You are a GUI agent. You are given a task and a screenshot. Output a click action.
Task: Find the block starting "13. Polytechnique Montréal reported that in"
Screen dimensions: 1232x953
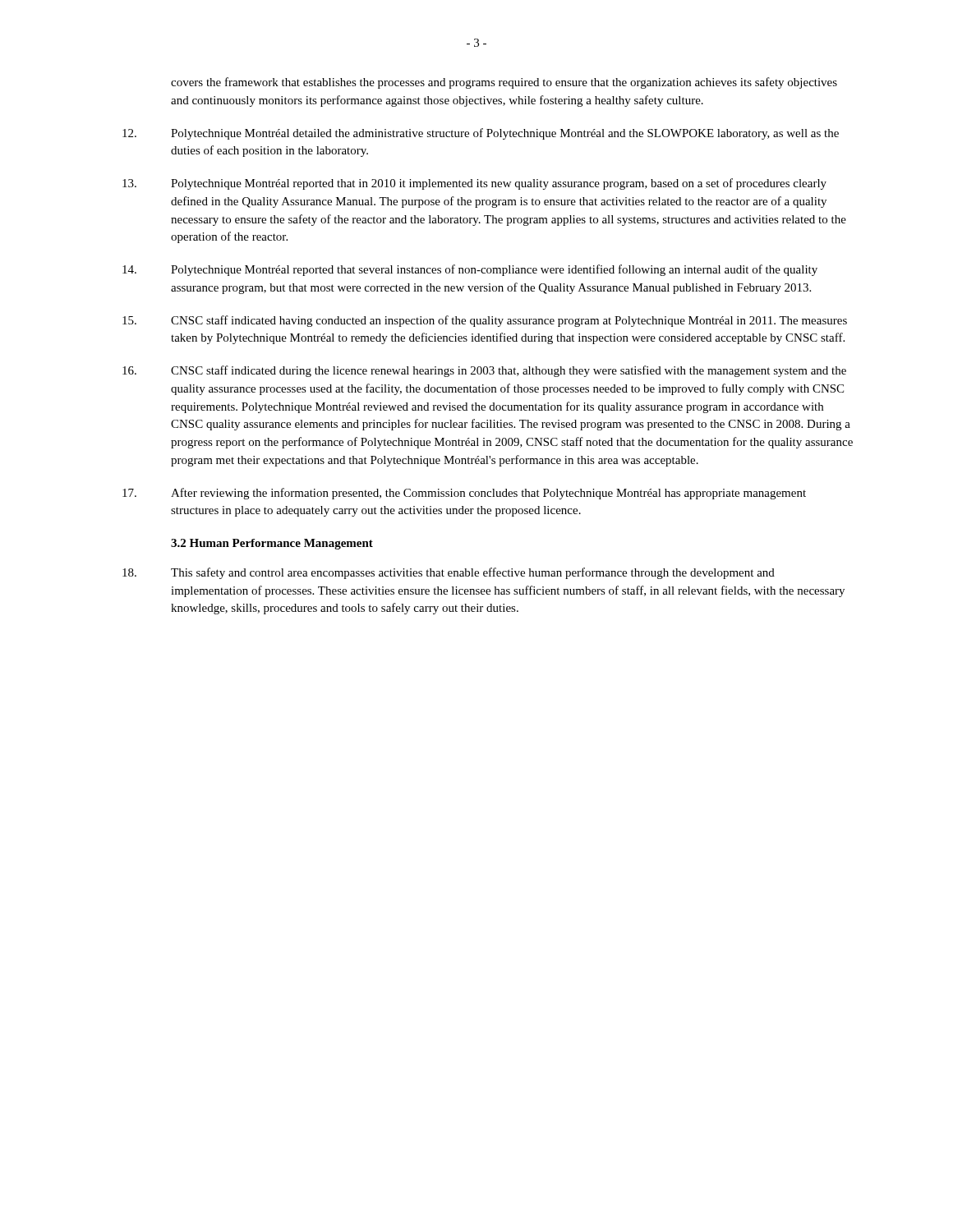tap(488, 211)
